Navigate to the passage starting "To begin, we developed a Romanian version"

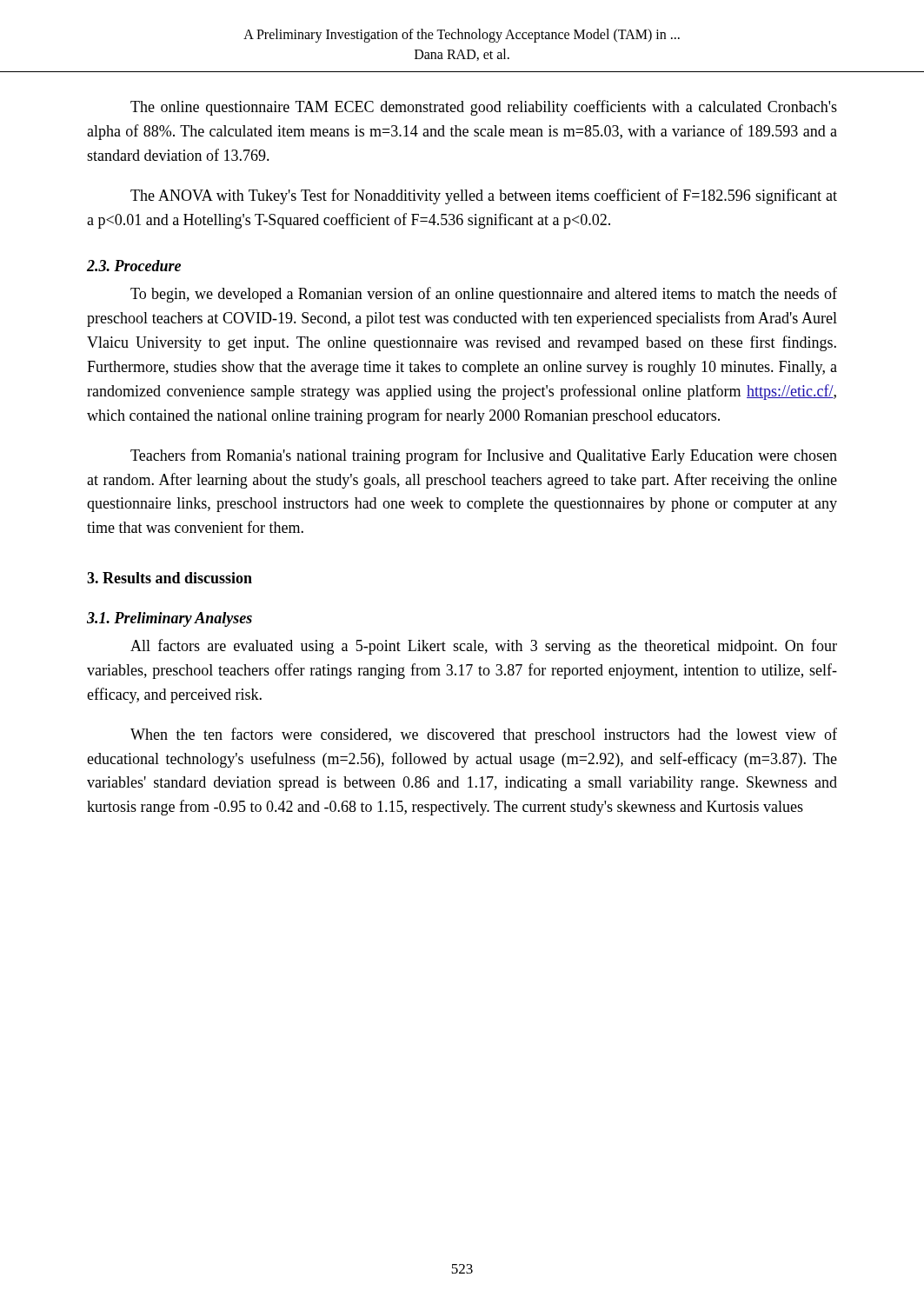pos(462,356)
